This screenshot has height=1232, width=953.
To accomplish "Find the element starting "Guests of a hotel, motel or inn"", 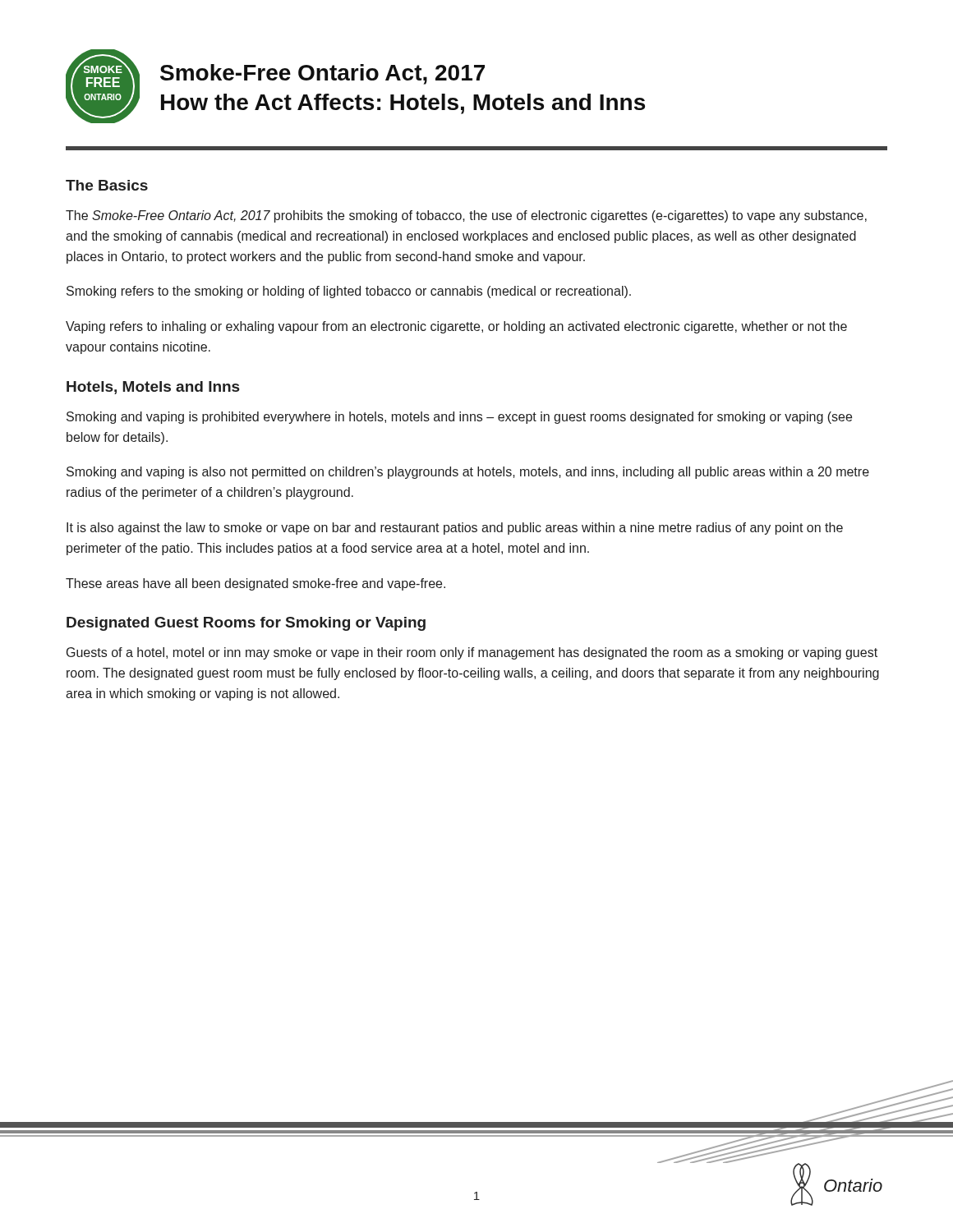I will (x=473, y=673).
